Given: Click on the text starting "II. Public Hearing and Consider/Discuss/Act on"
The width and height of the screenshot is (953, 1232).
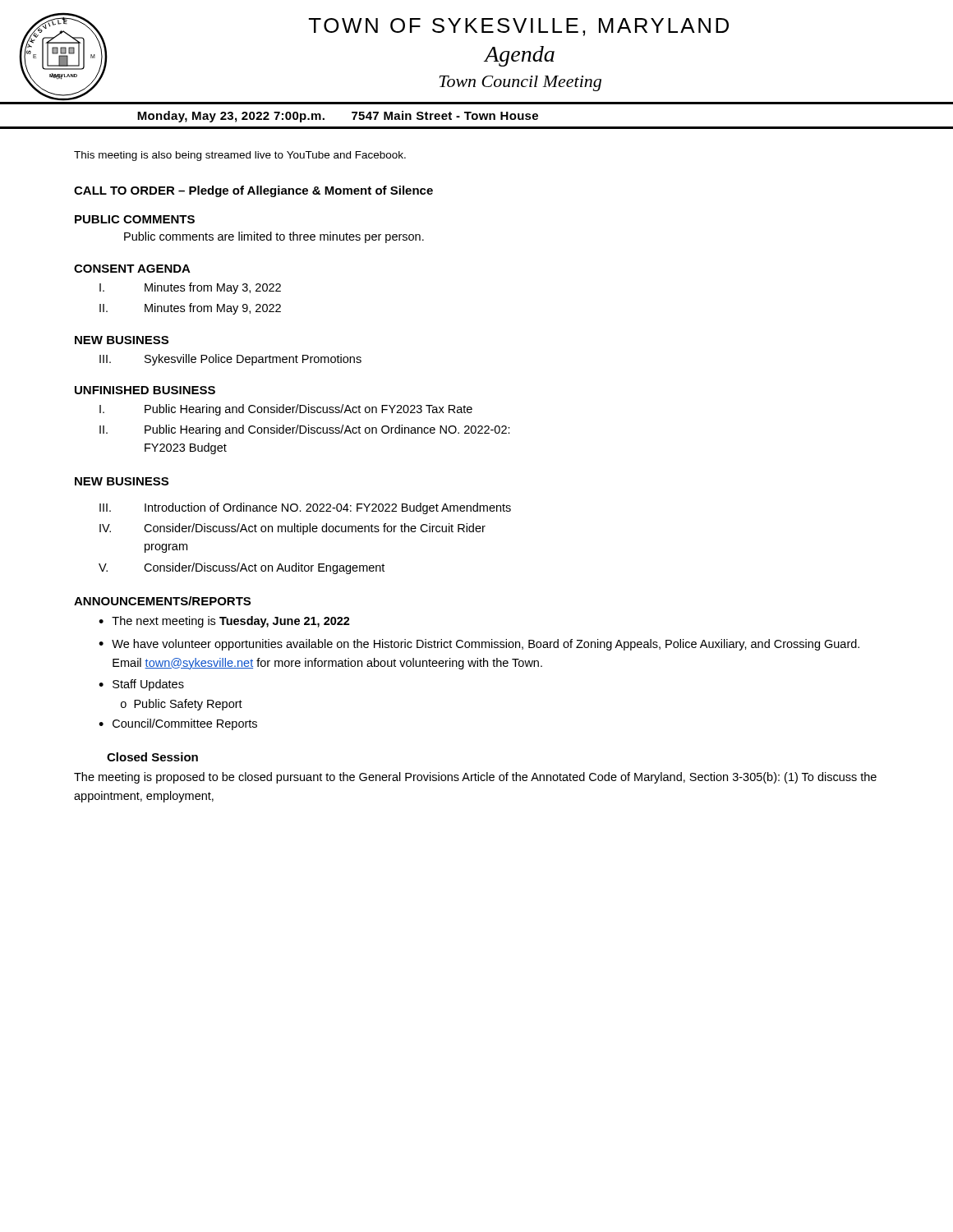Looking at the screenshot, I should 305,439.
